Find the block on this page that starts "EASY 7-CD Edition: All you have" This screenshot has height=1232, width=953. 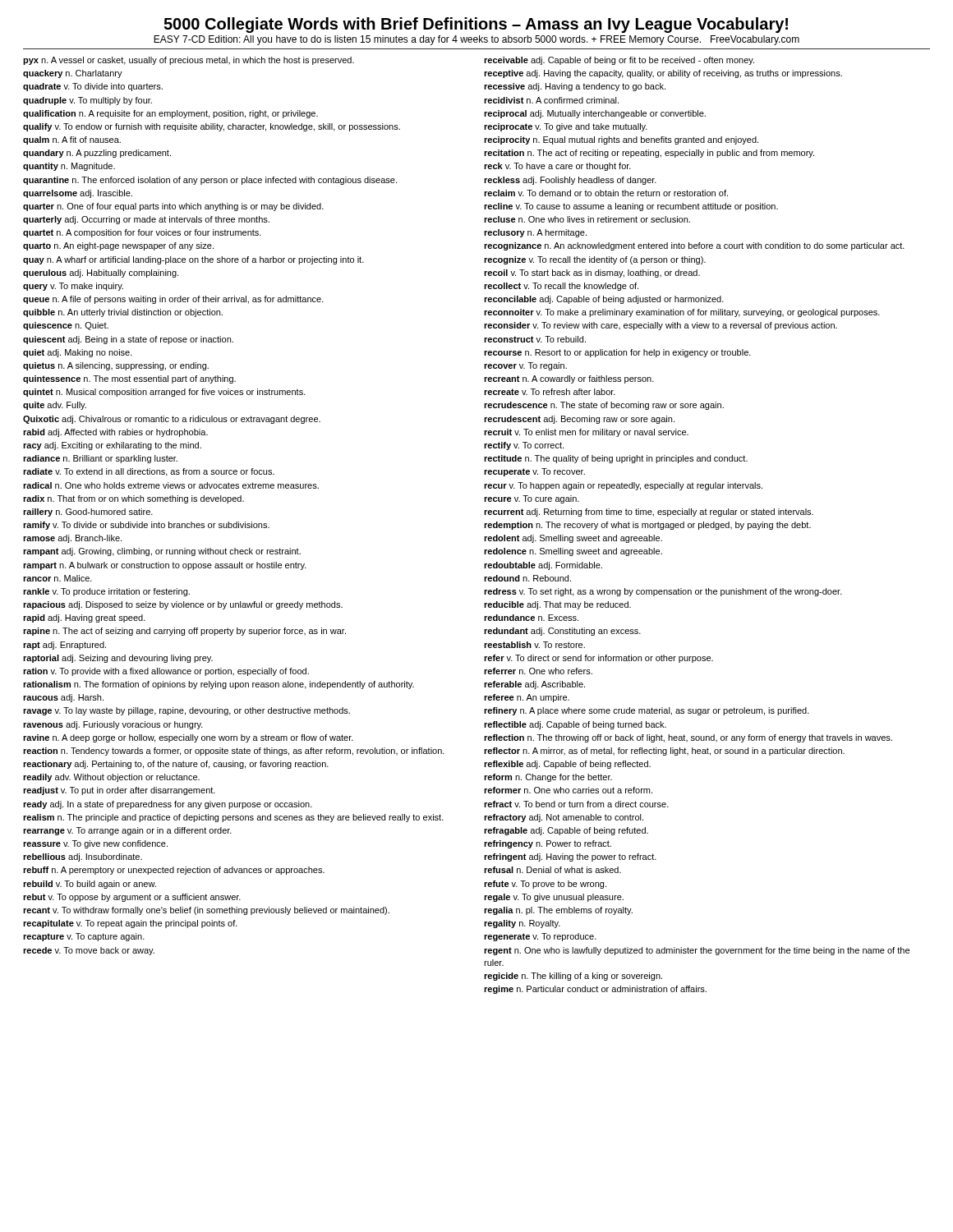pos(476,39)
